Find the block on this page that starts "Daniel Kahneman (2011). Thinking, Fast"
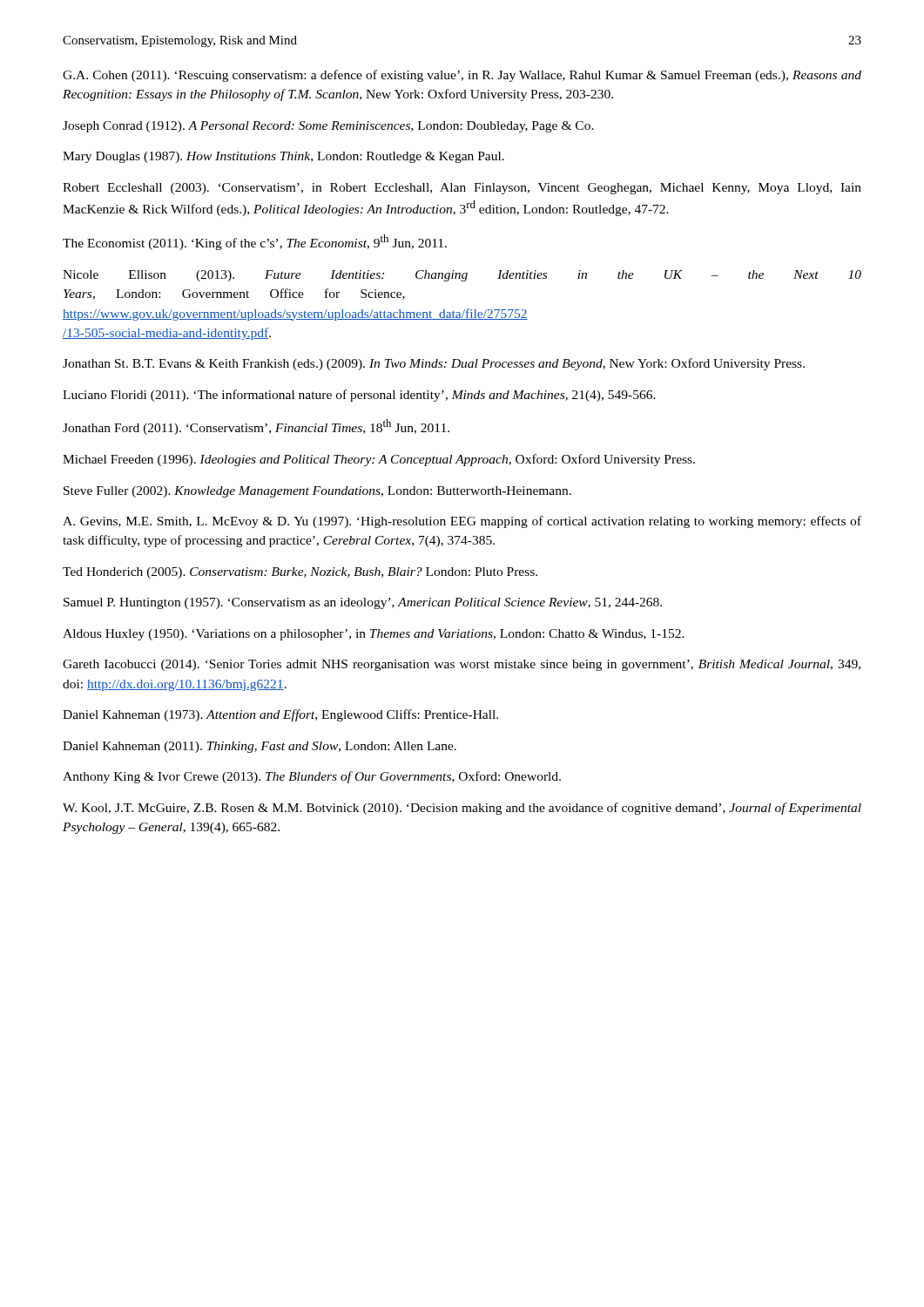Screen dimensions: 1307x924 [260, 745]
